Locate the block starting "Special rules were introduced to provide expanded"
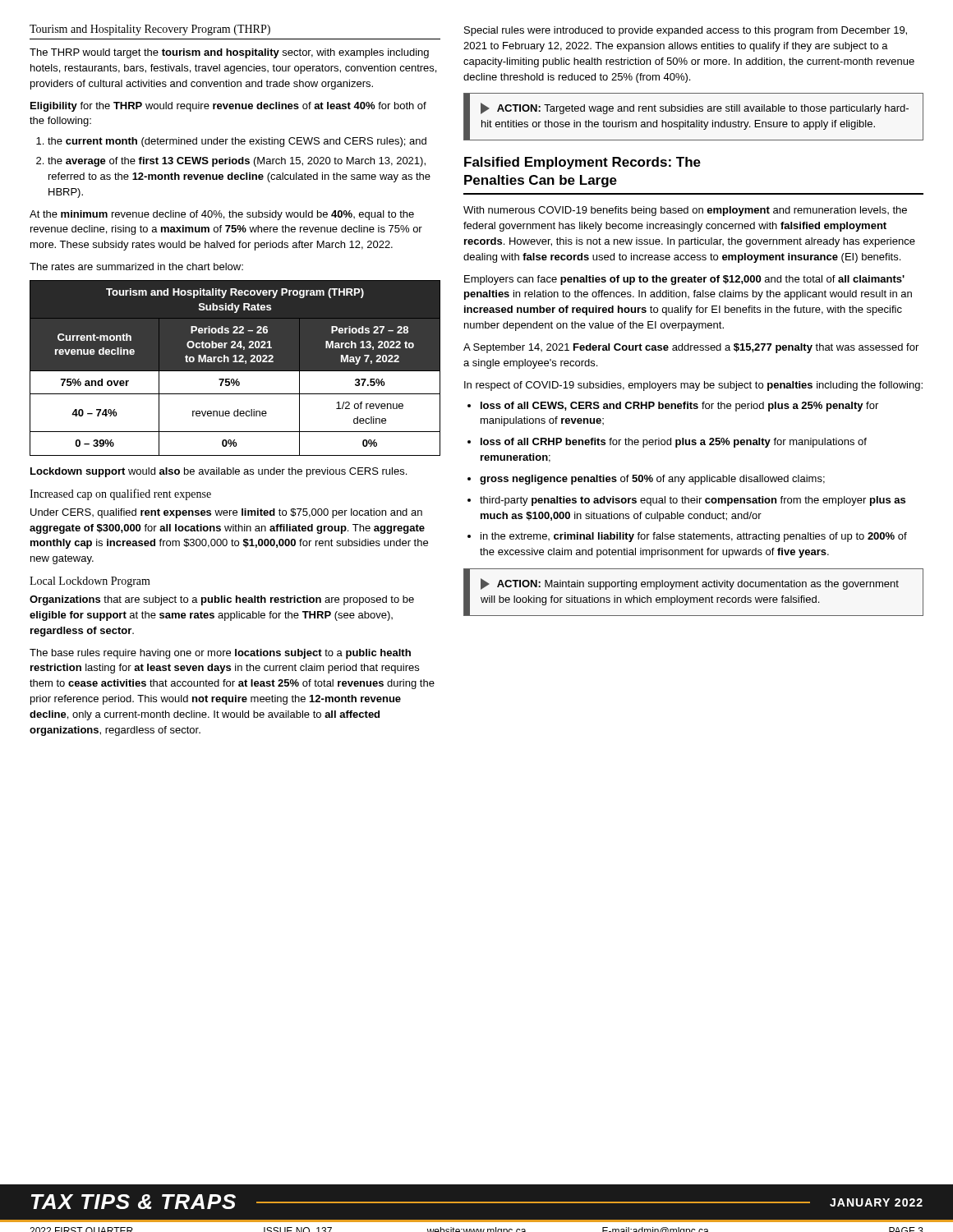The width and height of the screenshot is (953, 1232). 689,53
